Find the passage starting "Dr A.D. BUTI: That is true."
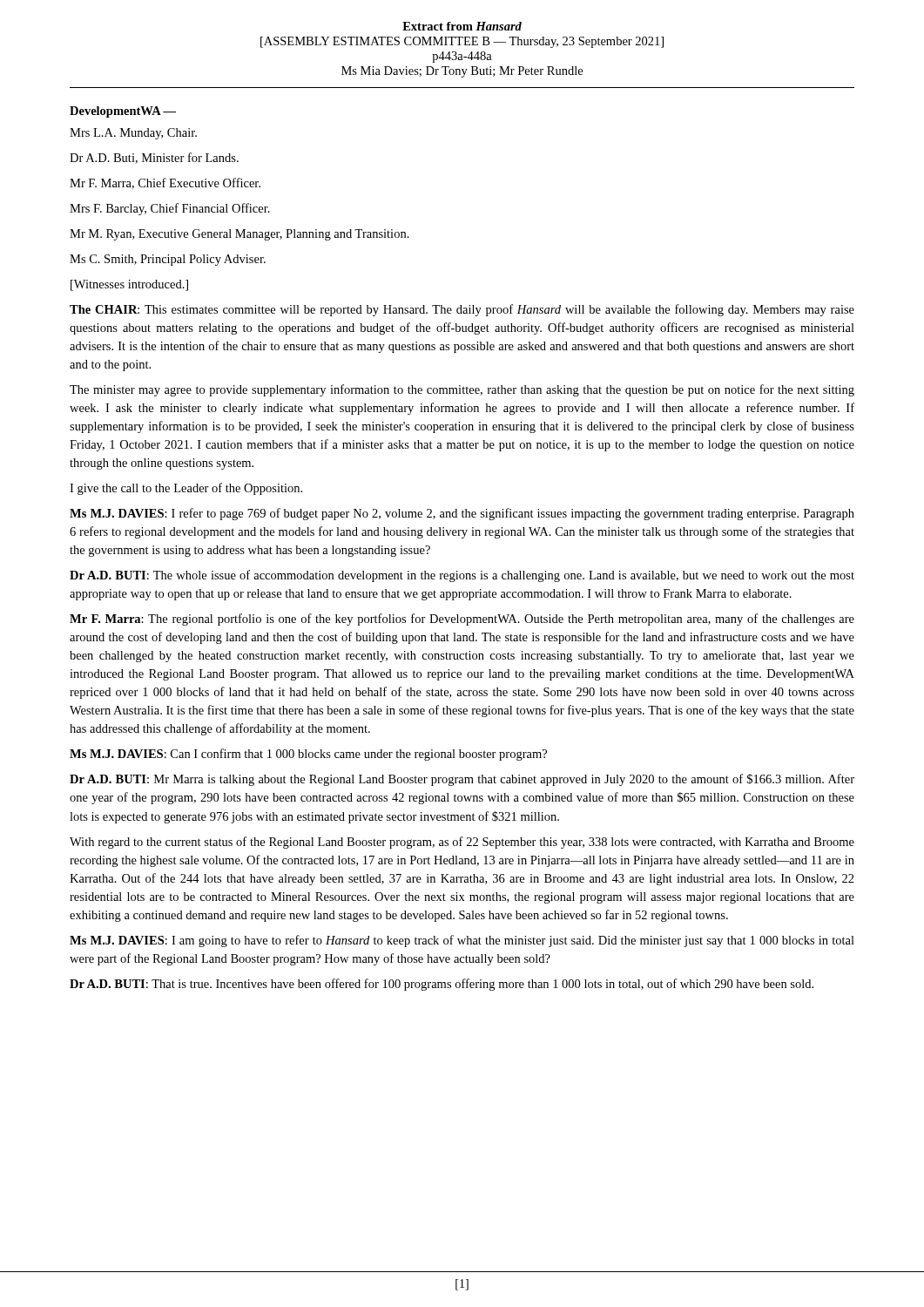 [442, 983]
